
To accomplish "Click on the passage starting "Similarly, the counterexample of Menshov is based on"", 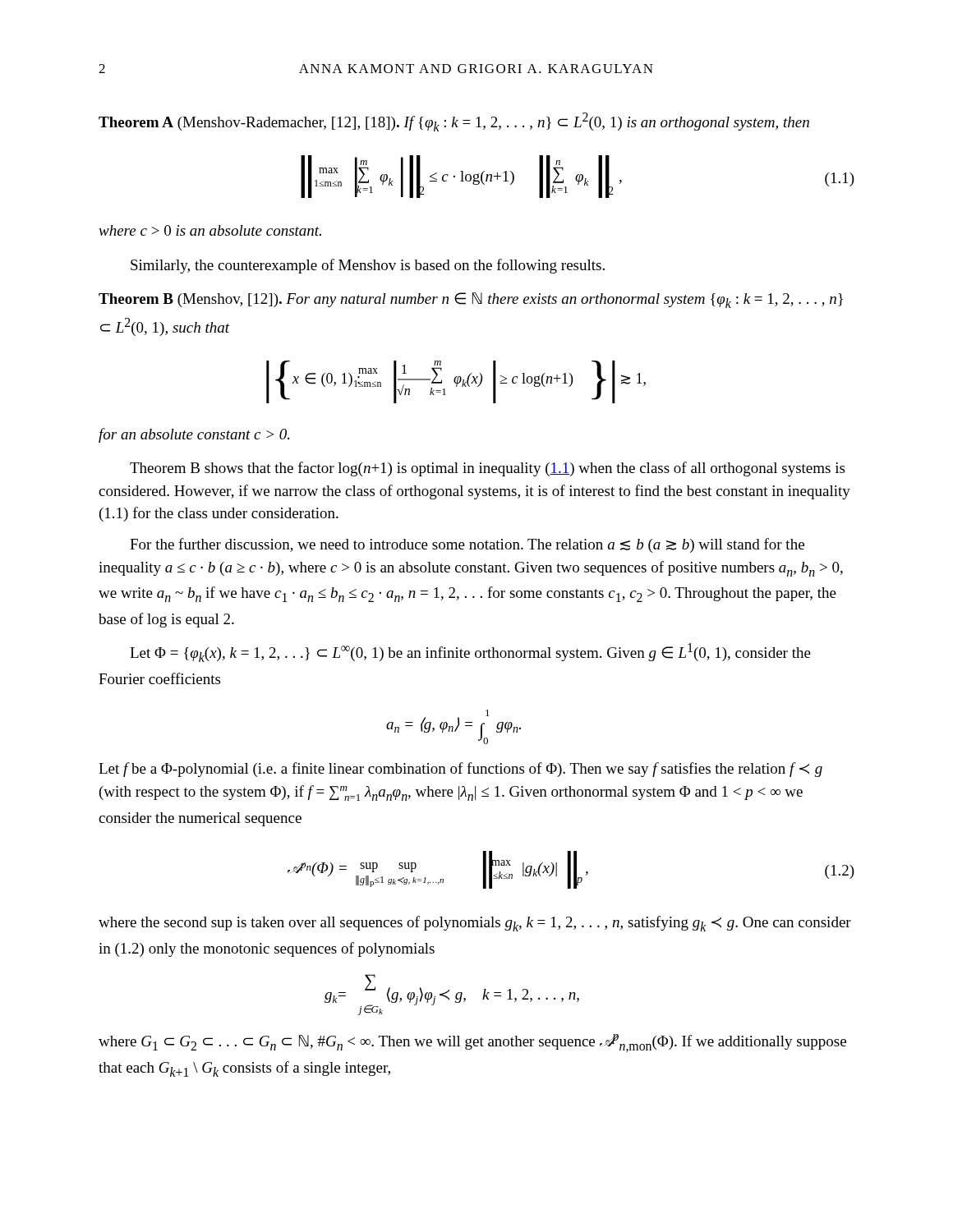I will tap(368, 265).
